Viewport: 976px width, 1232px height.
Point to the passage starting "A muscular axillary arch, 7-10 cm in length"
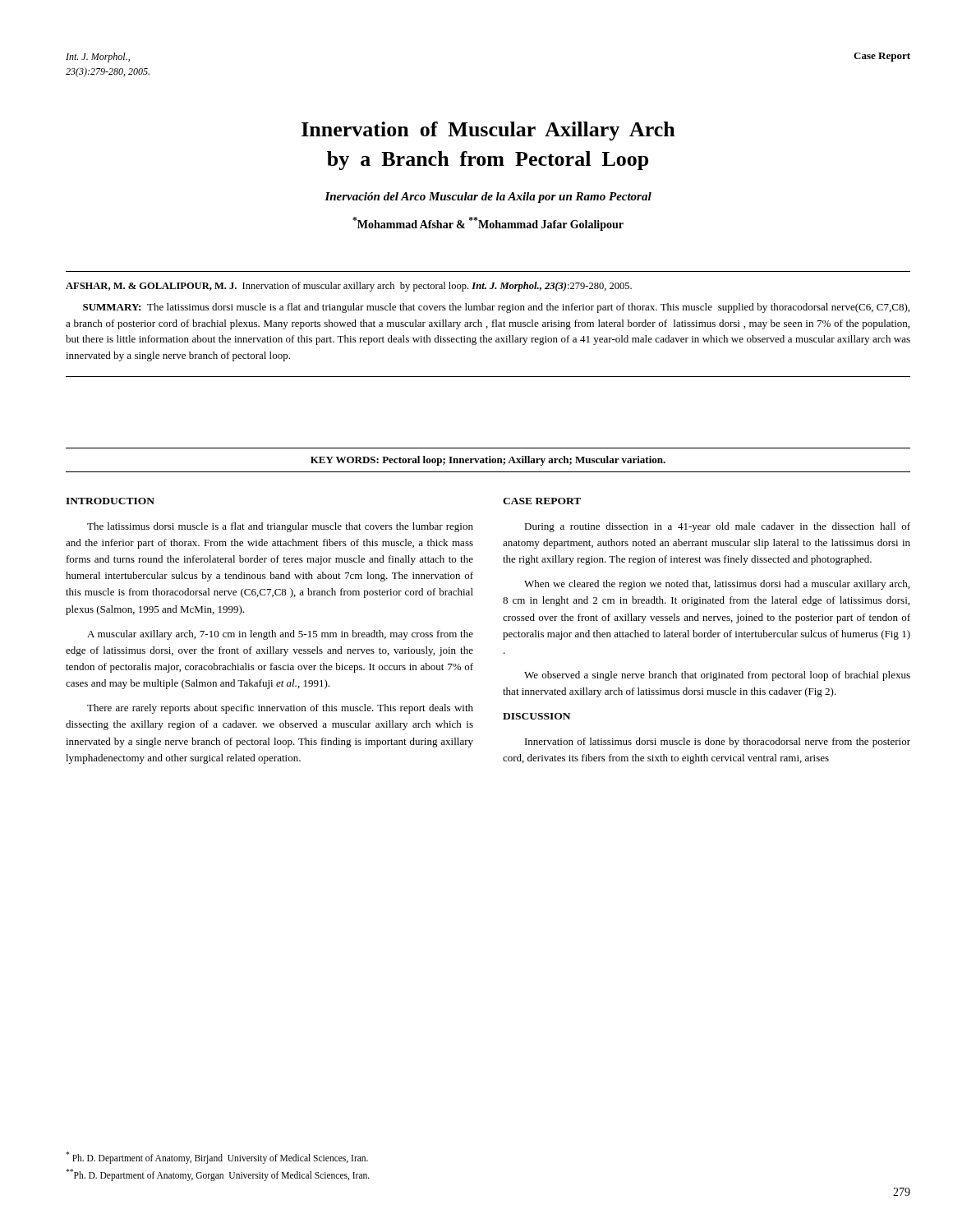[x=269, y=659]
